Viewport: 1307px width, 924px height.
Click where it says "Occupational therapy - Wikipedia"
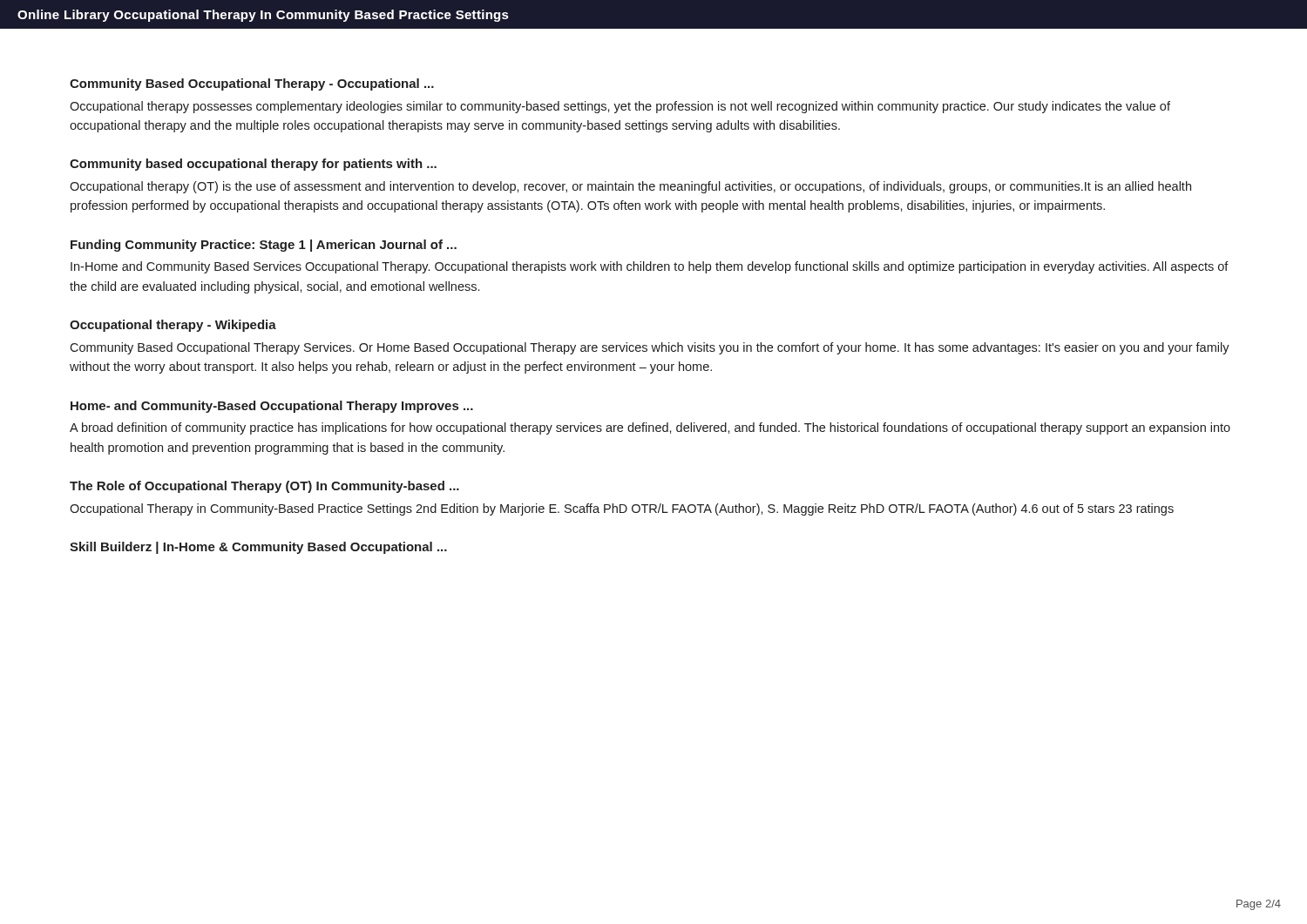[173, 325]
